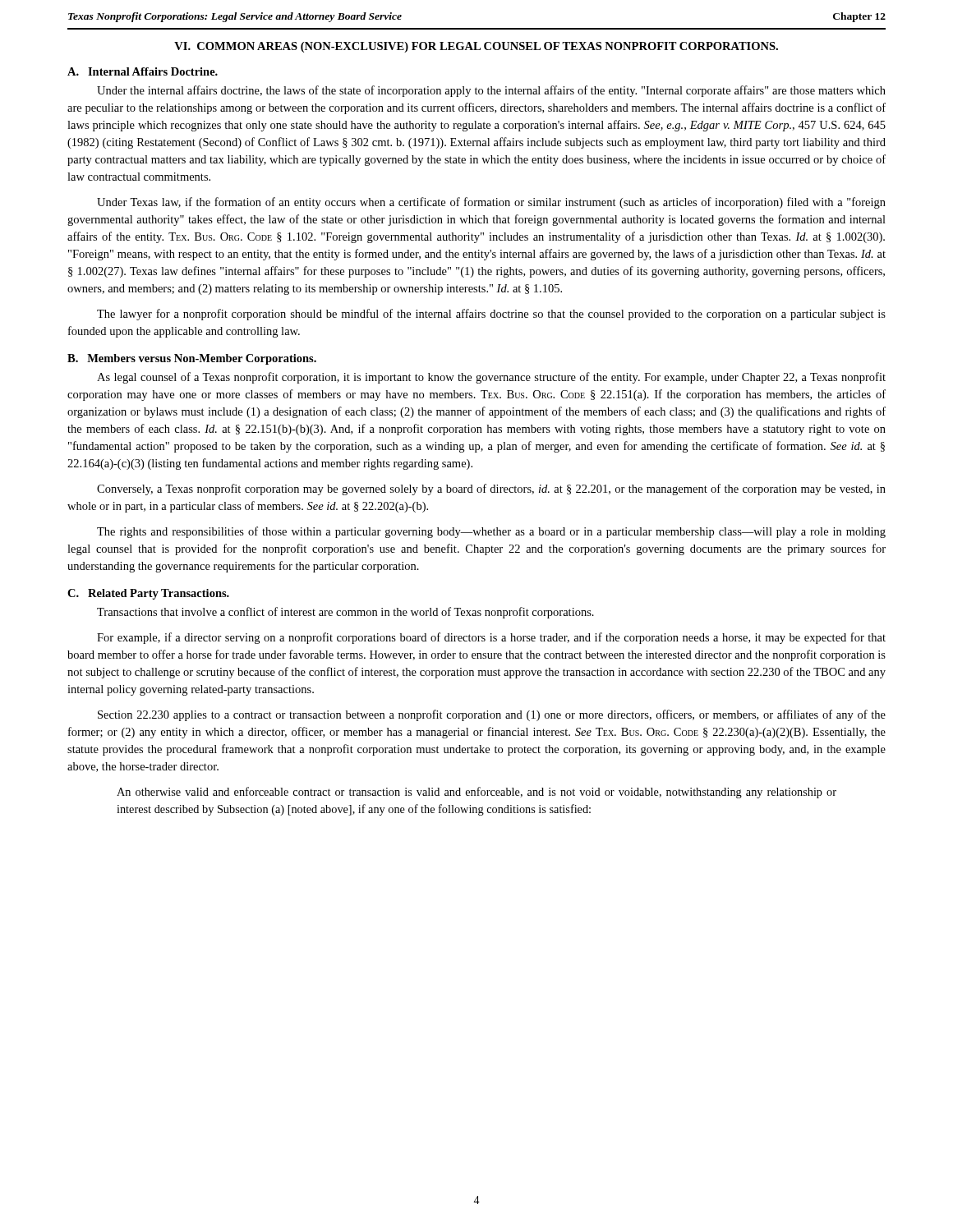Find the section header containing "B. Members versus Non-Member Corporations."

pos(192,358)
